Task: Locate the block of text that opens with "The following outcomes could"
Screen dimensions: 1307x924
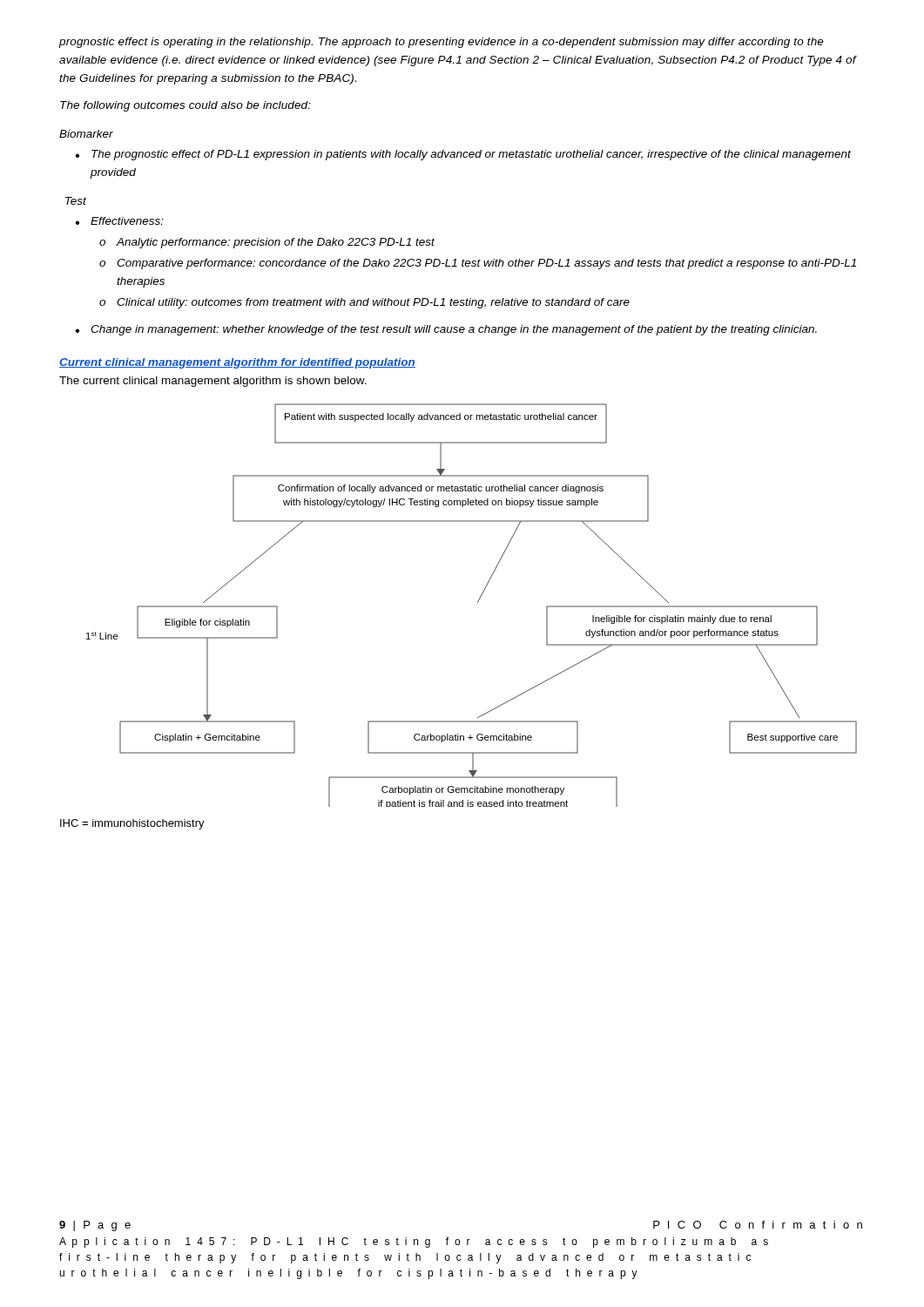Action: point(185,105)
